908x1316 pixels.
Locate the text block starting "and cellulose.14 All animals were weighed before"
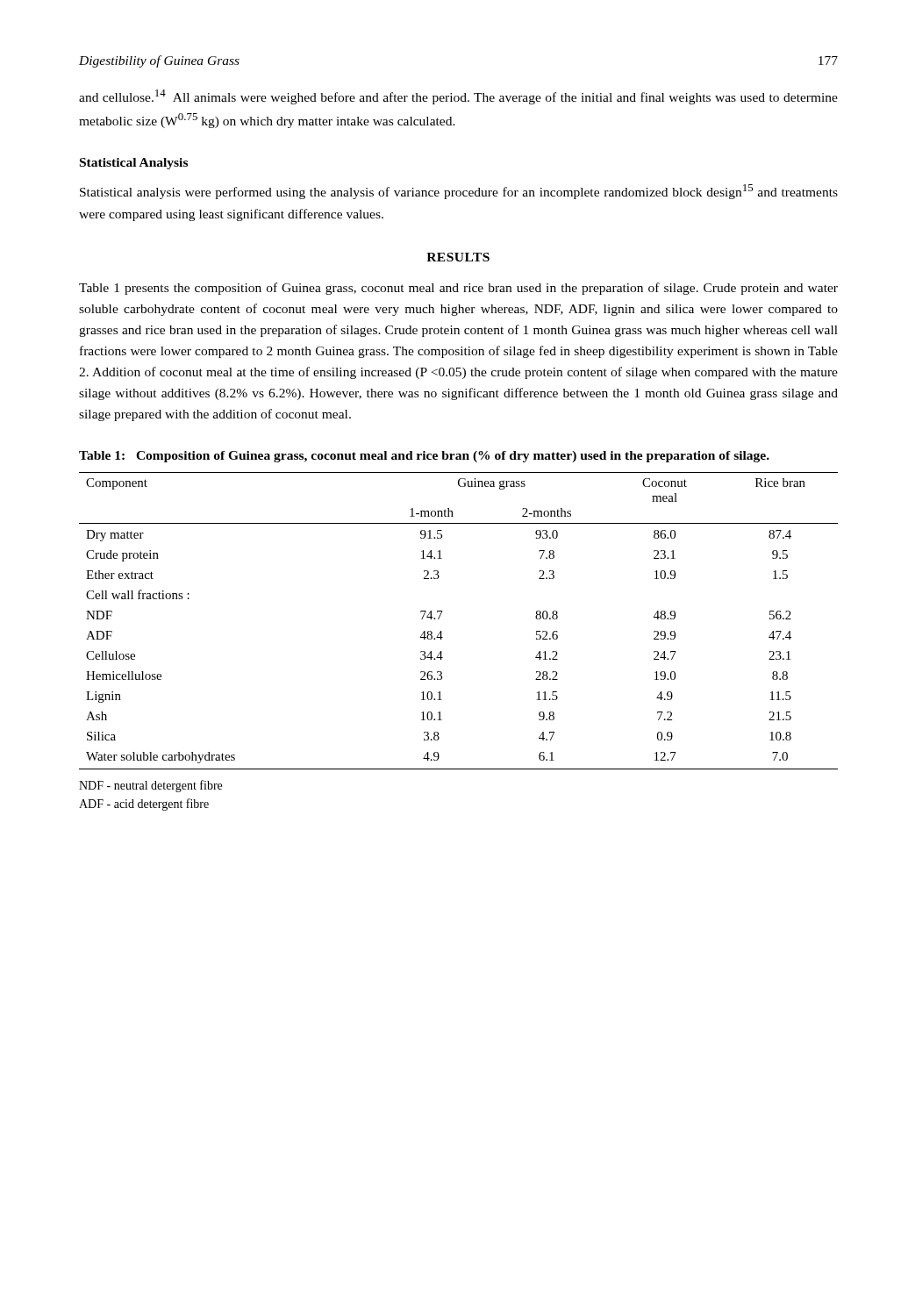point(458,107)
